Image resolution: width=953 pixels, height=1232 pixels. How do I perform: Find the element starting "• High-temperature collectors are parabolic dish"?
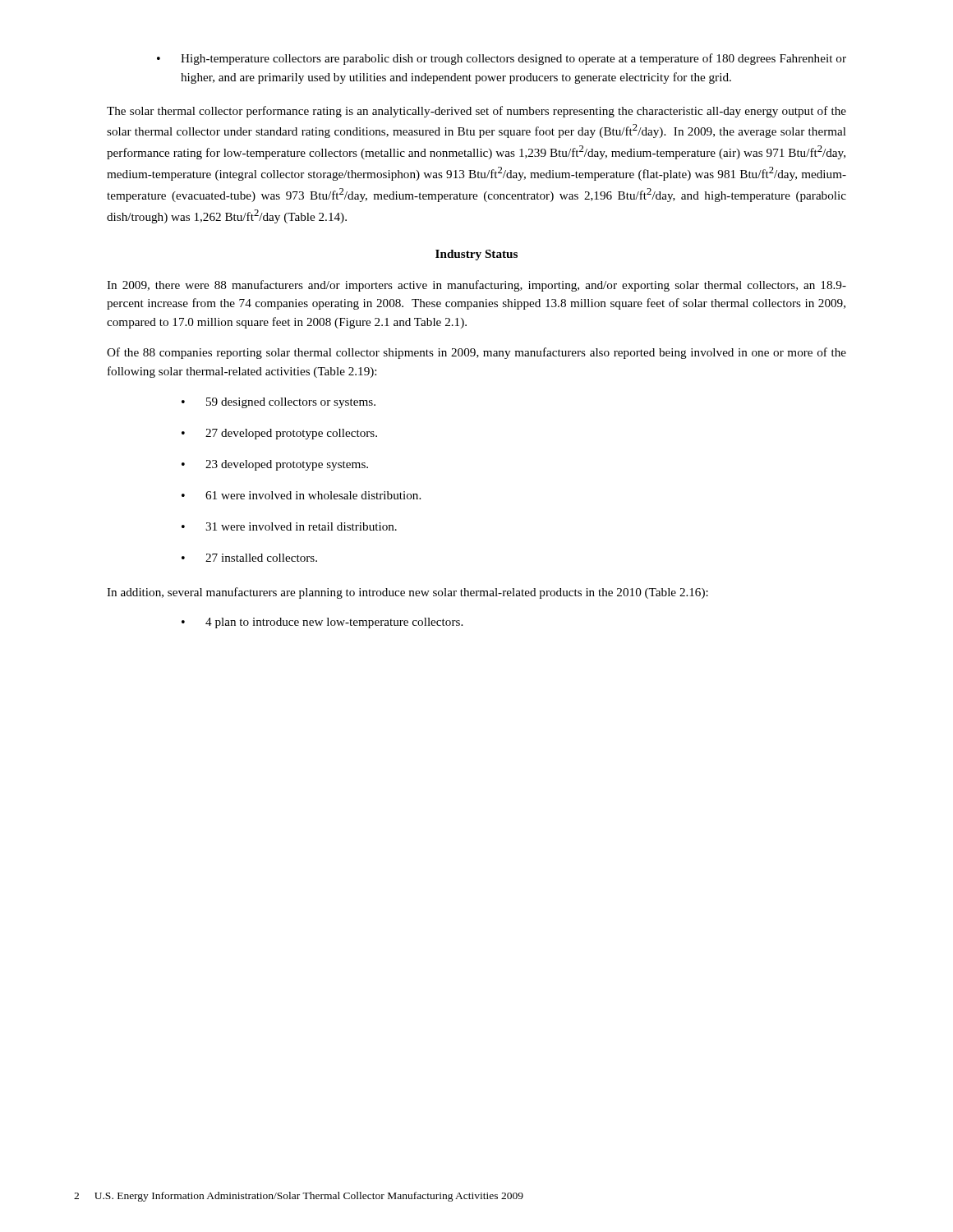pos(501,68)
